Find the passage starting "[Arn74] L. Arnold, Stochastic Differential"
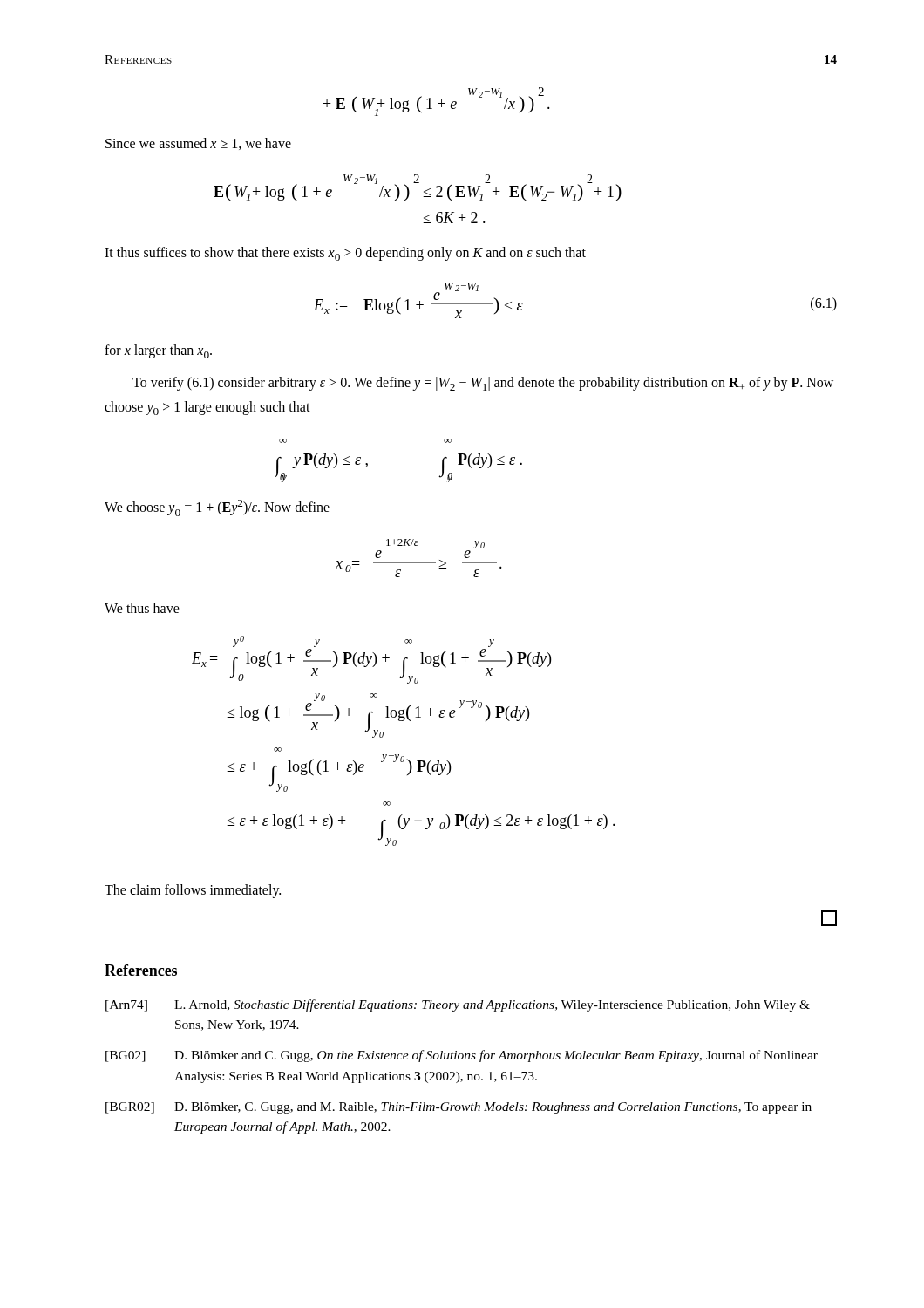The image size is (924, 1308). click(x=471, y=1014)
